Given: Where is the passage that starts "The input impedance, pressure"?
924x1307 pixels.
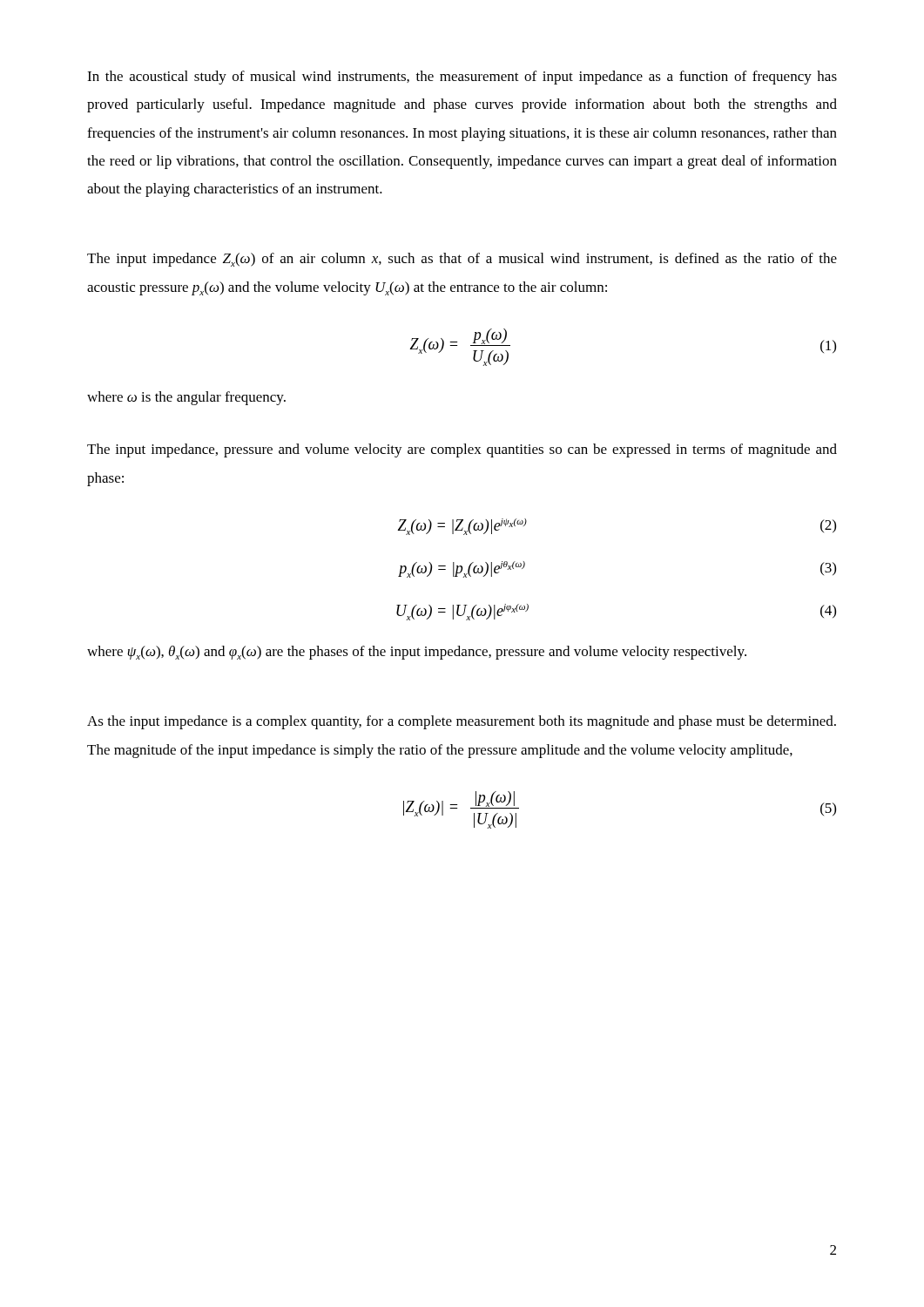Looking at the screenshot, I should click(x=462, y=464).
